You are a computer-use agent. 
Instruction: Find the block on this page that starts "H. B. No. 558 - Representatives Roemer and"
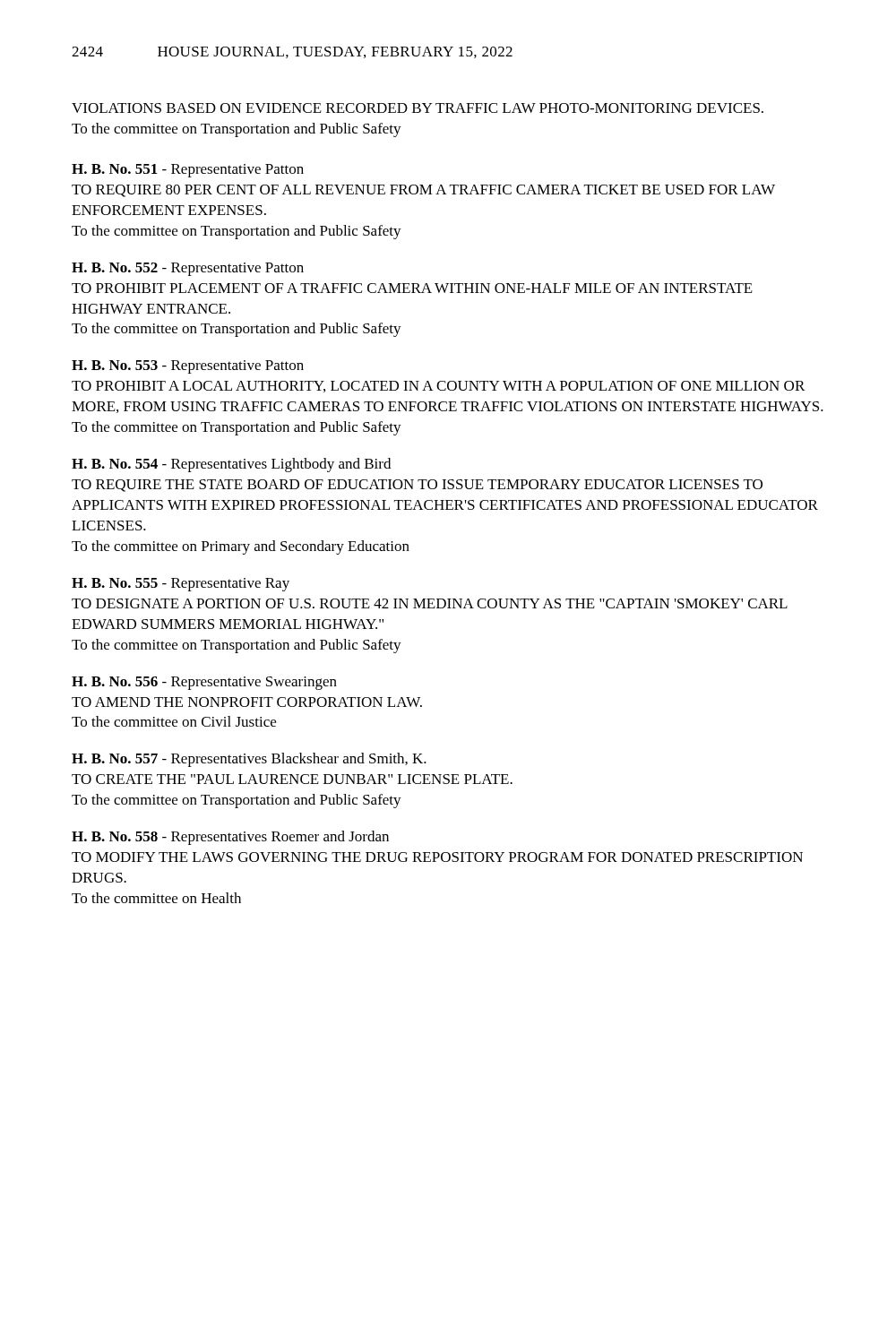click(448, 868)
